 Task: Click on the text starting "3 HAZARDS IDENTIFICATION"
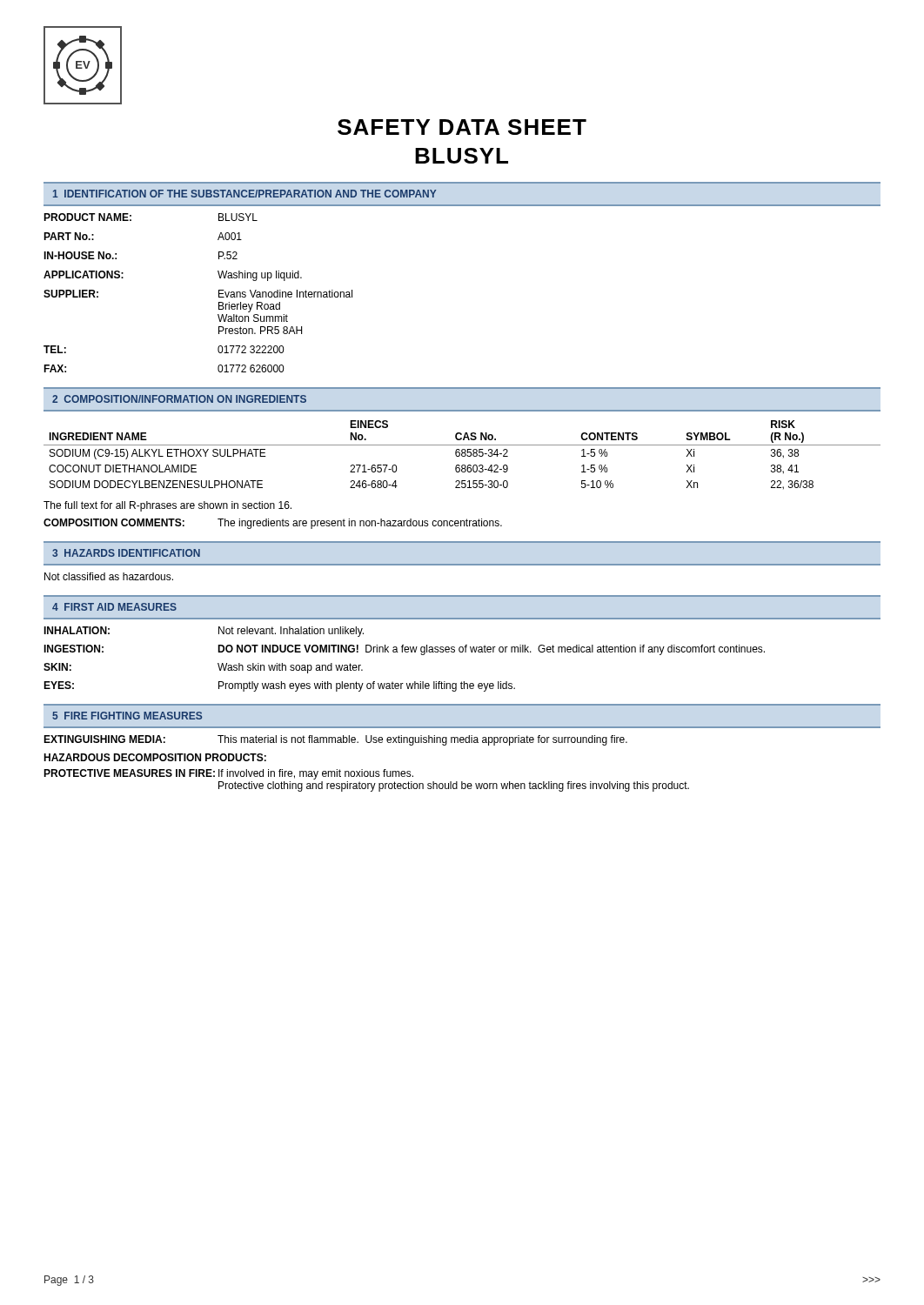pyautogui.click(x=126, y=553)
